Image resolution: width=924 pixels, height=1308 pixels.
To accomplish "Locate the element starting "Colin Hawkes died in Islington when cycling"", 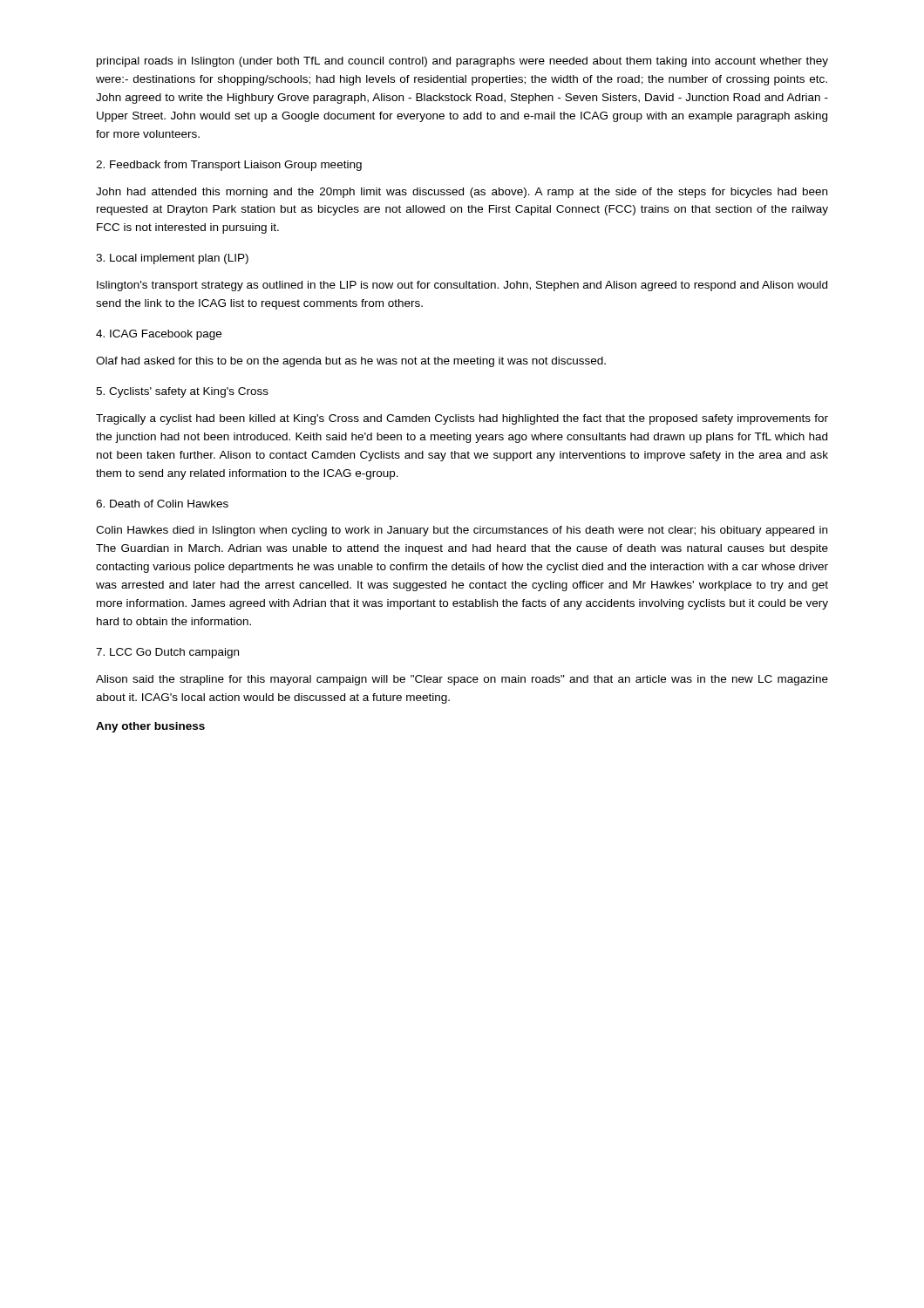I will pos(462,576).
